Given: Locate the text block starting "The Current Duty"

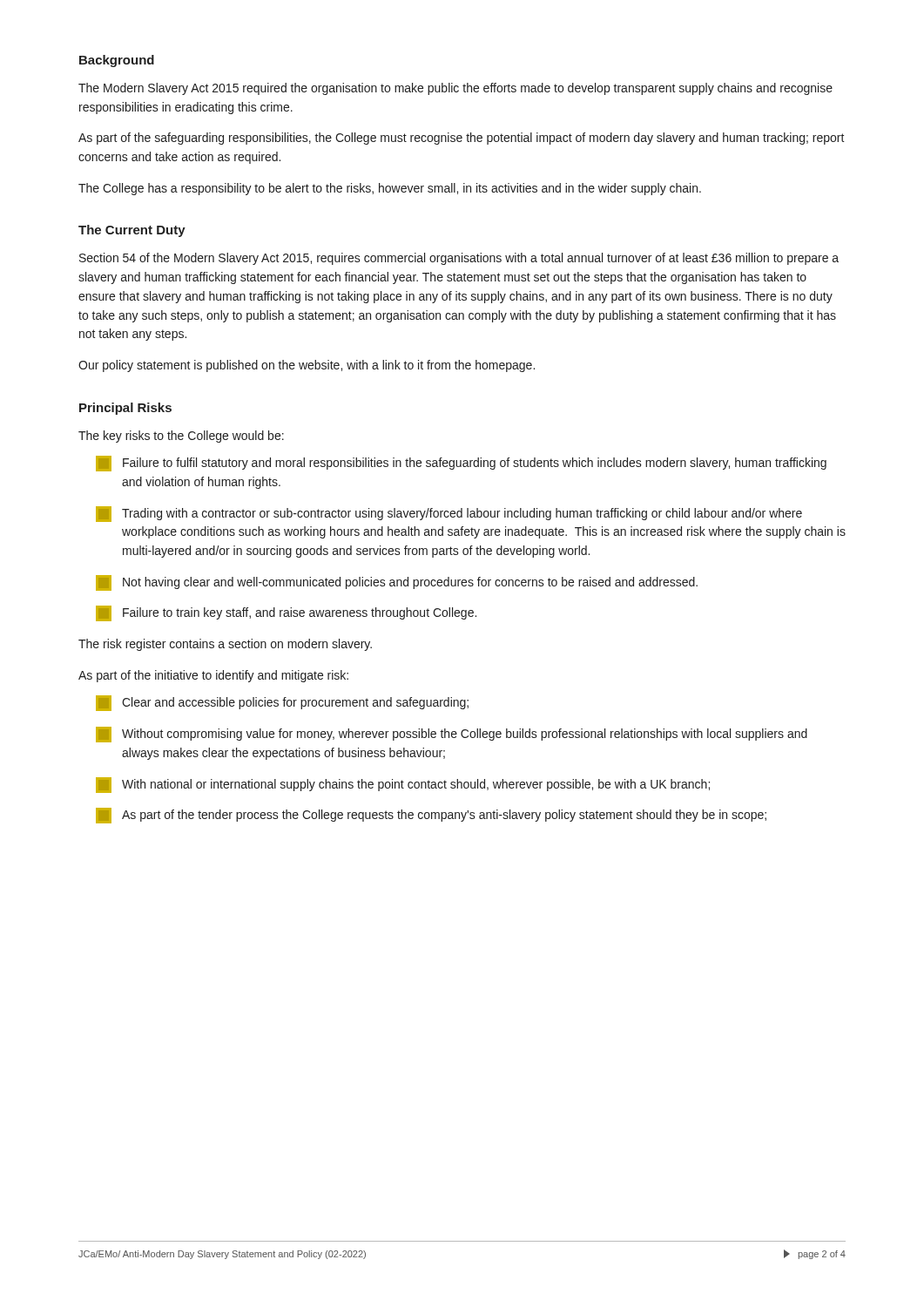Looking at the screenshot, I should [132, 231].
